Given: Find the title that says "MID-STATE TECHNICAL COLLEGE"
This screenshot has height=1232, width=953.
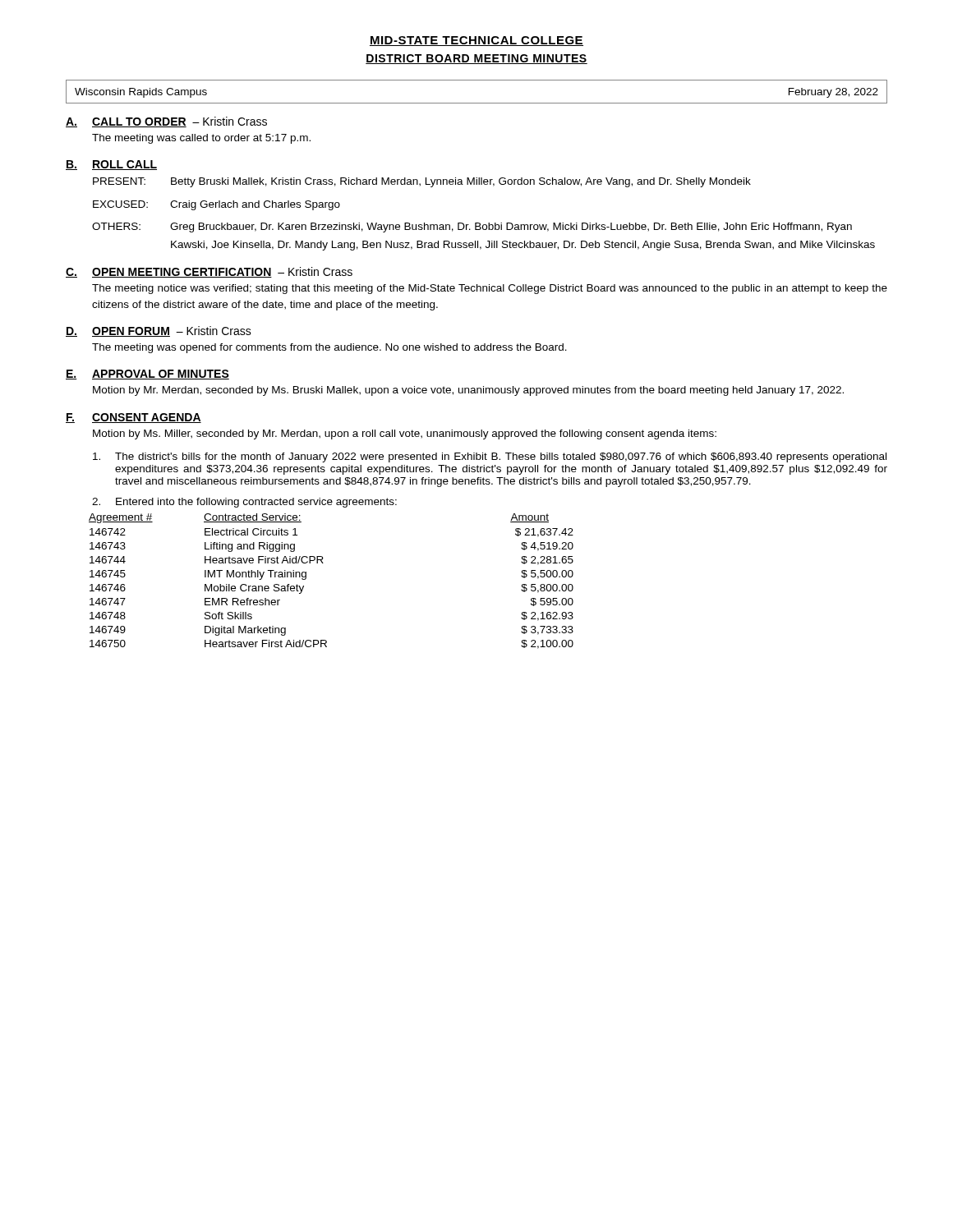Looking at the screenshot, I should [476, 40].
